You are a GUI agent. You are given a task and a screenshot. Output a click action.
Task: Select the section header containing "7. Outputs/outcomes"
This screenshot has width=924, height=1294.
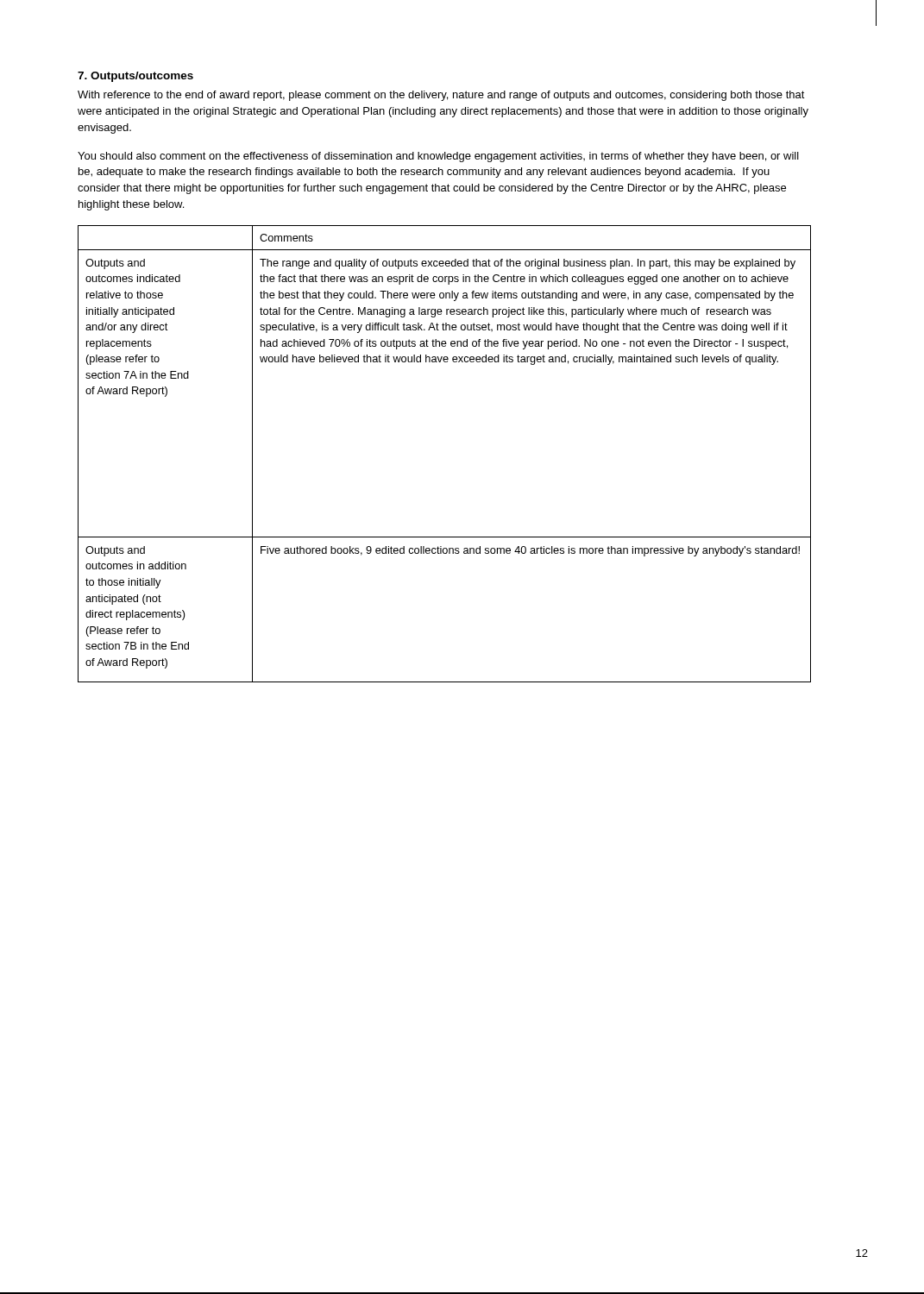pos(136,75)
